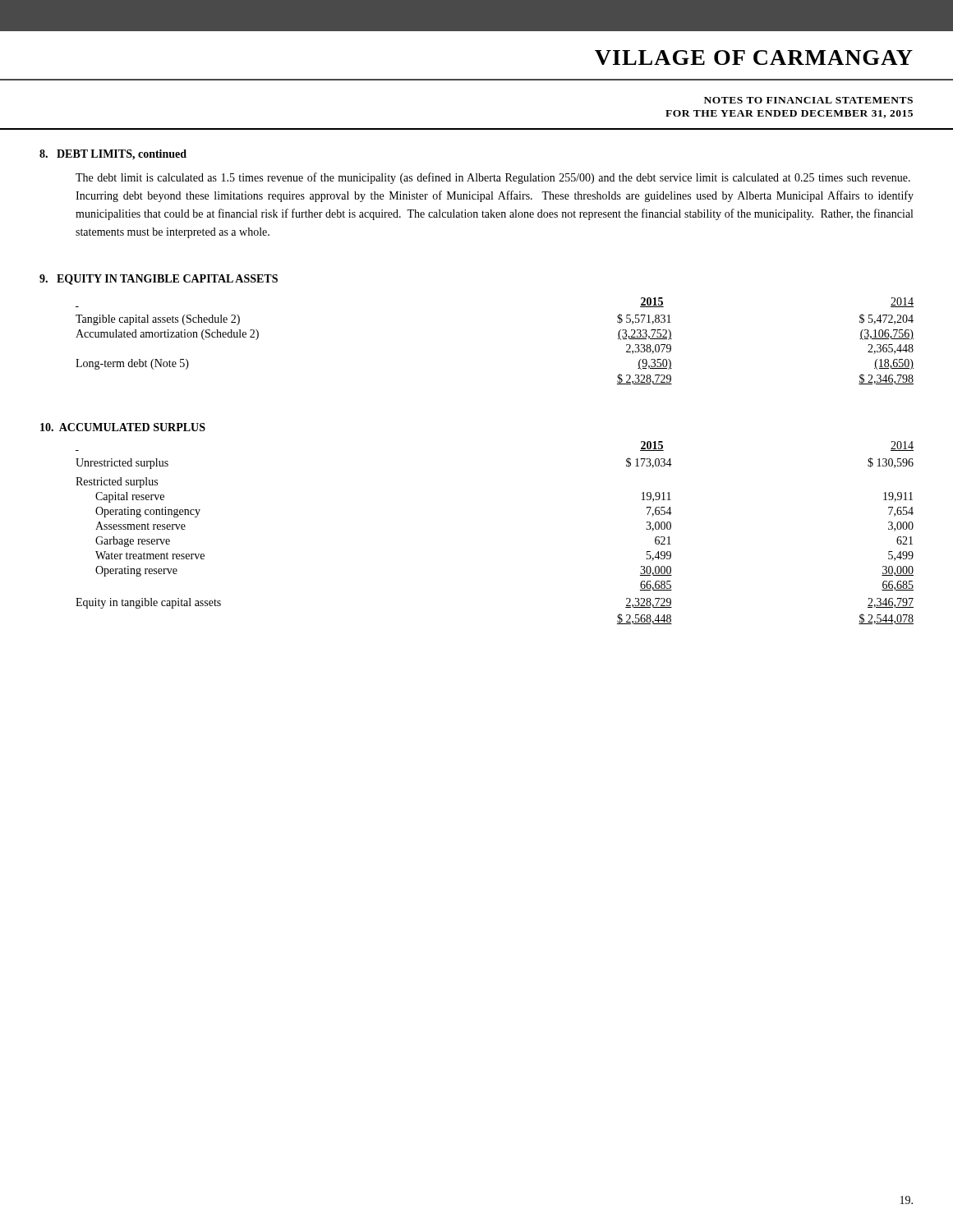Find the text block starting "8. DEBT LIMITS, continued"

click(x=113, y=154)
